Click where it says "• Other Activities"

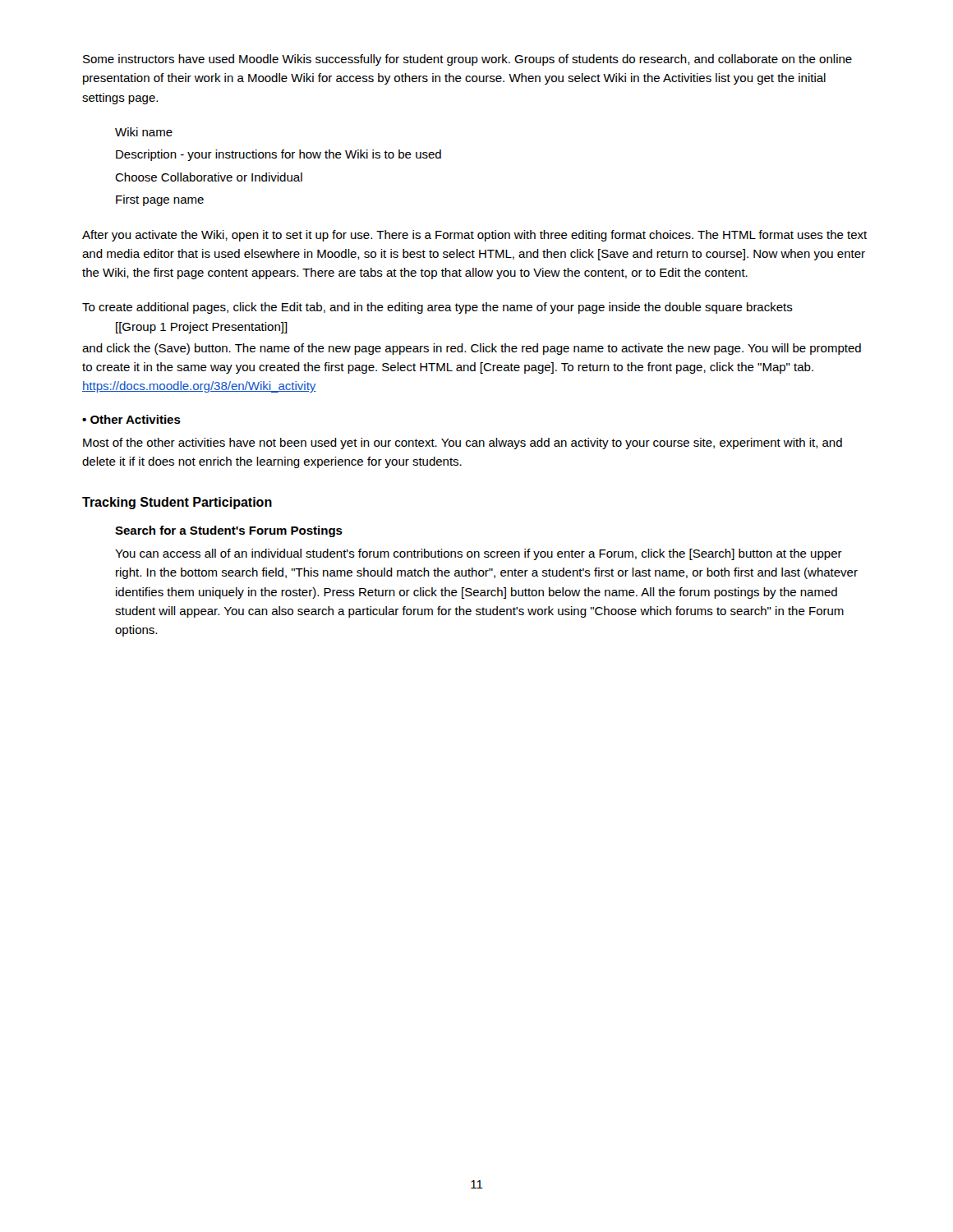(131, 419)
